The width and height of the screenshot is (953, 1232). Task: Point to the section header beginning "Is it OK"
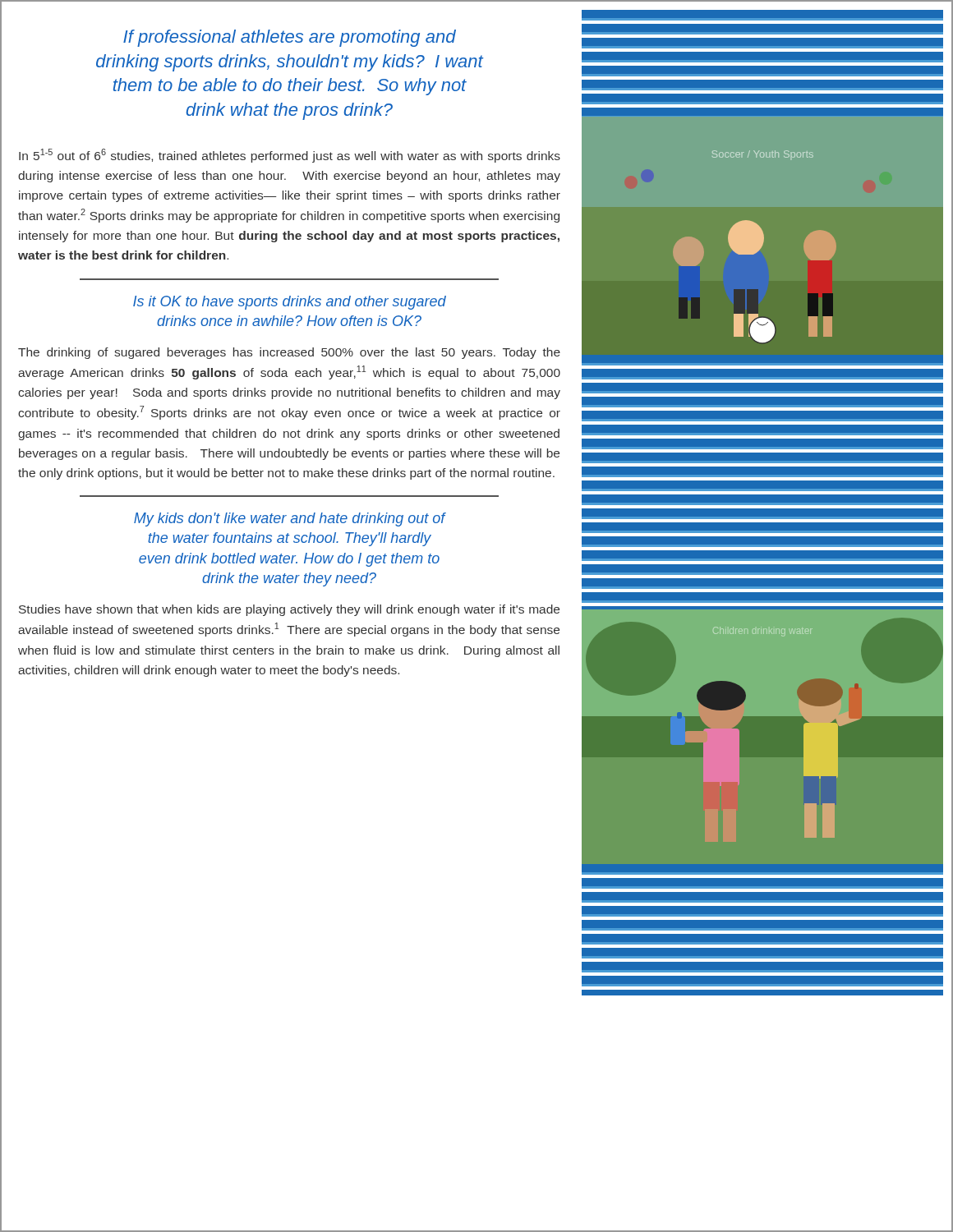(289, 311)
